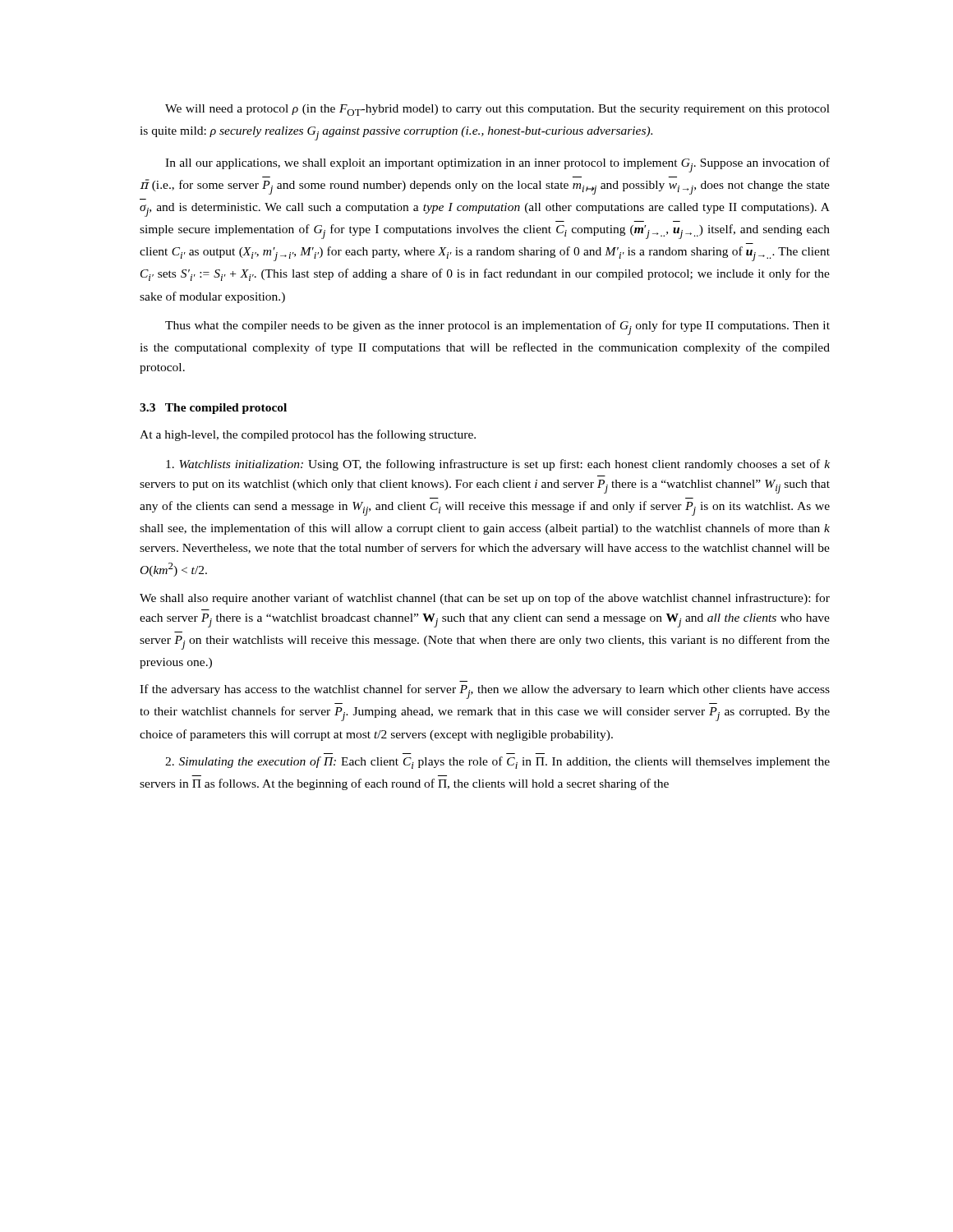The height and width of the screenshot is (1232, 953).
Task: Select the text starting "If the adversary has access to the watchlist"
Action: coord(485,712)
